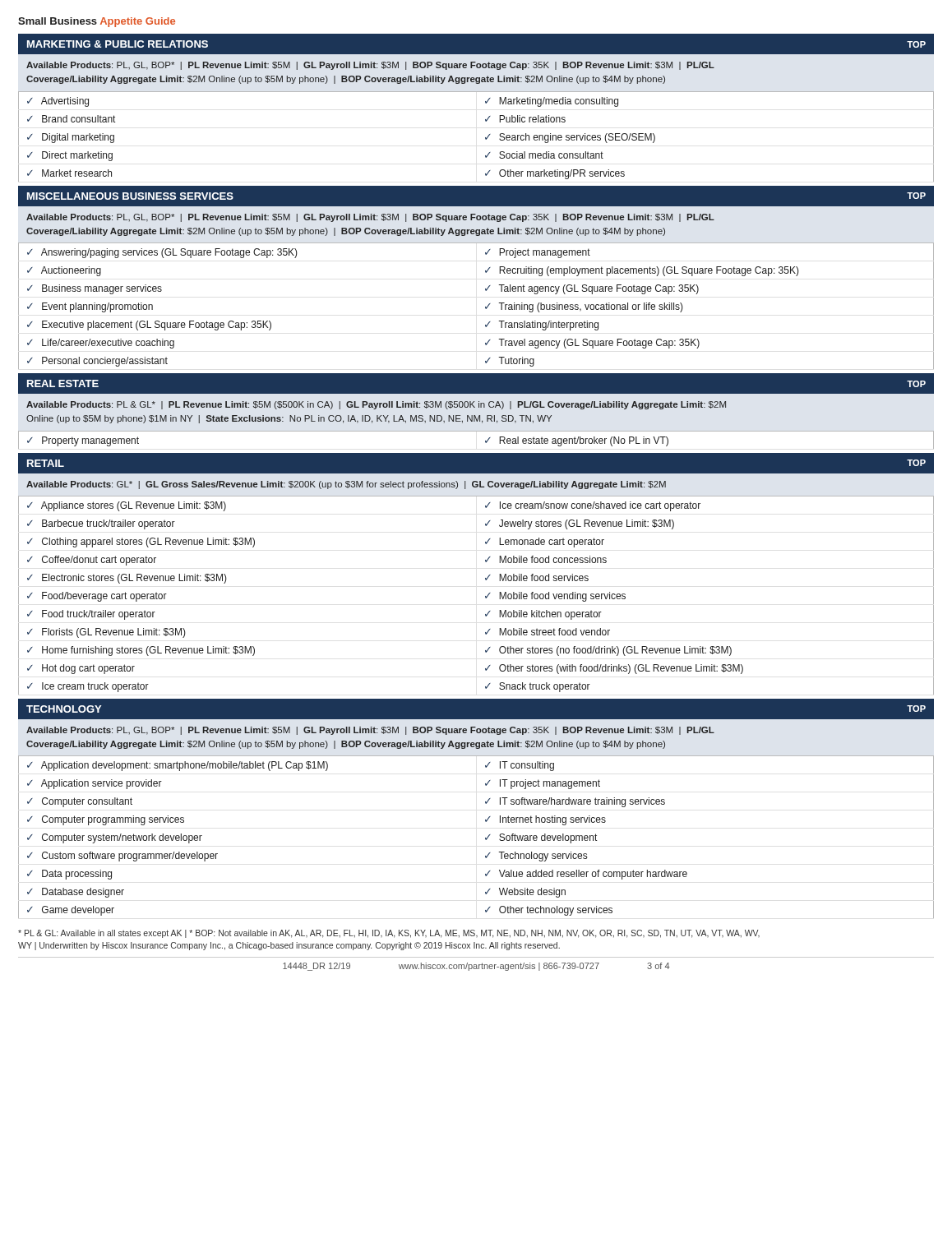Find the footnote with the text "PL & GL: Available in all"
This screenshot has width=952, height=1233.
pyautogui.click(x=389, y=939)
